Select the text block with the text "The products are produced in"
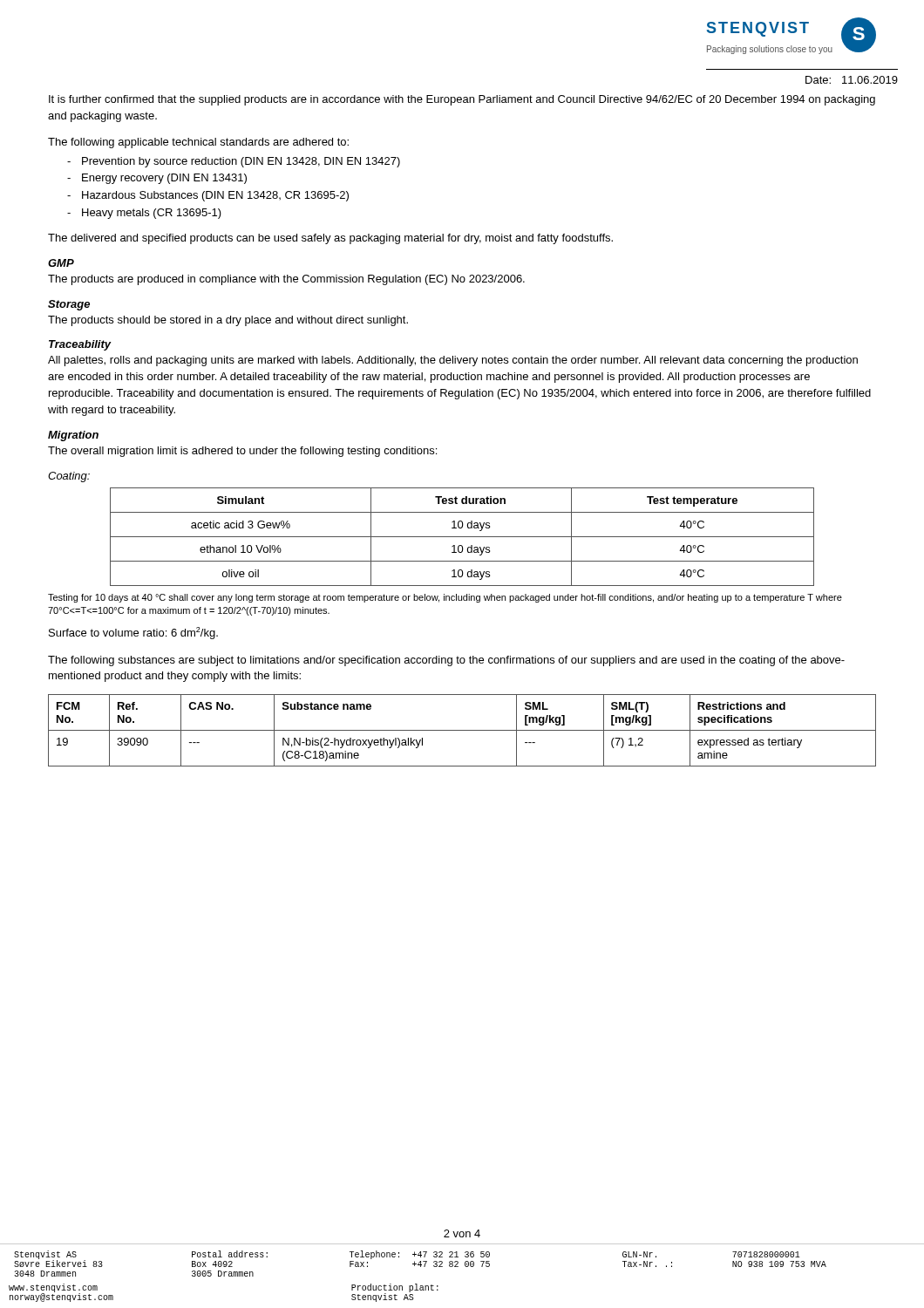The width and height of the screenshot is (924, 1308). pos(287,278)
